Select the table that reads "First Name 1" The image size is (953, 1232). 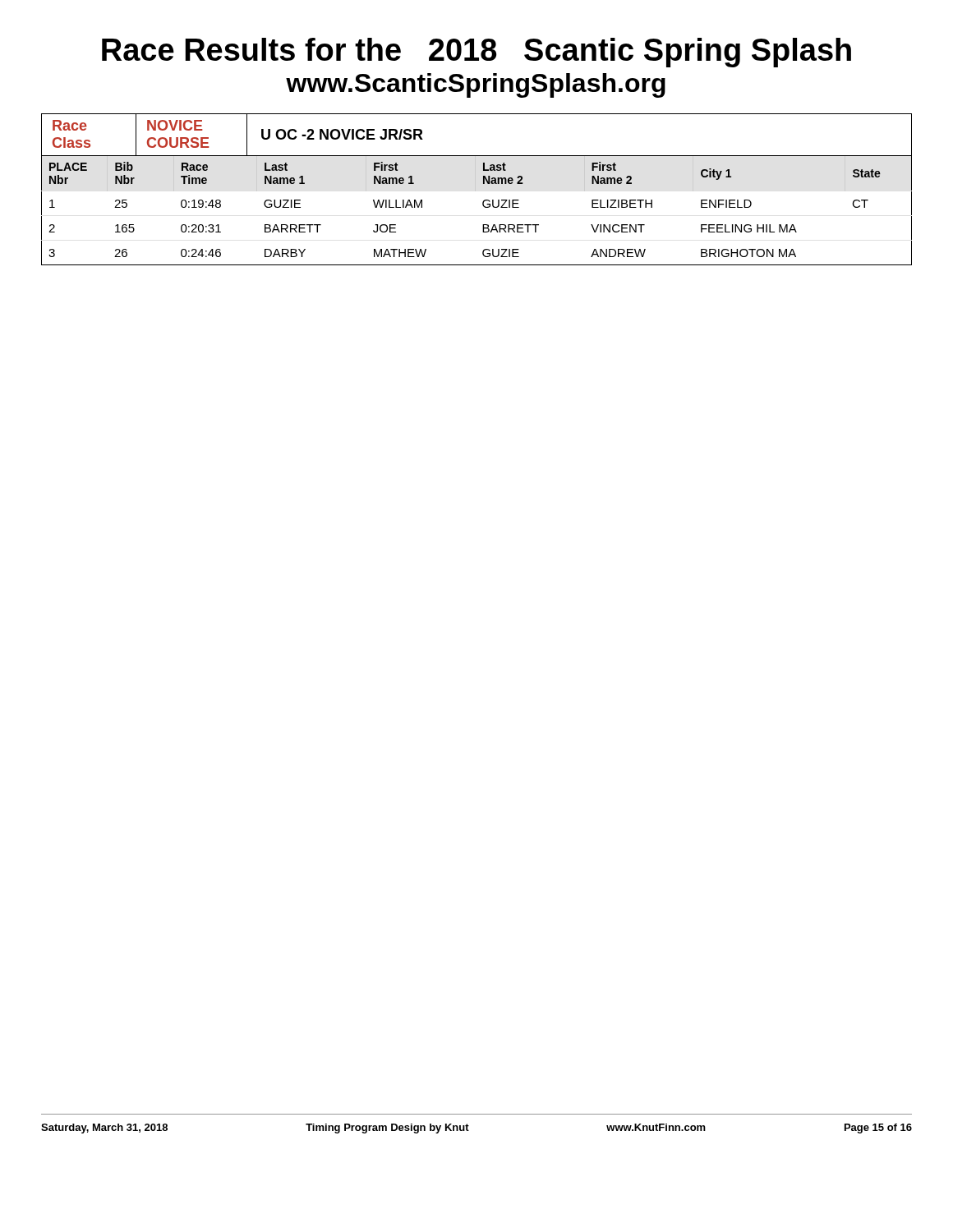pyautogui.click(x=476, y=189)
